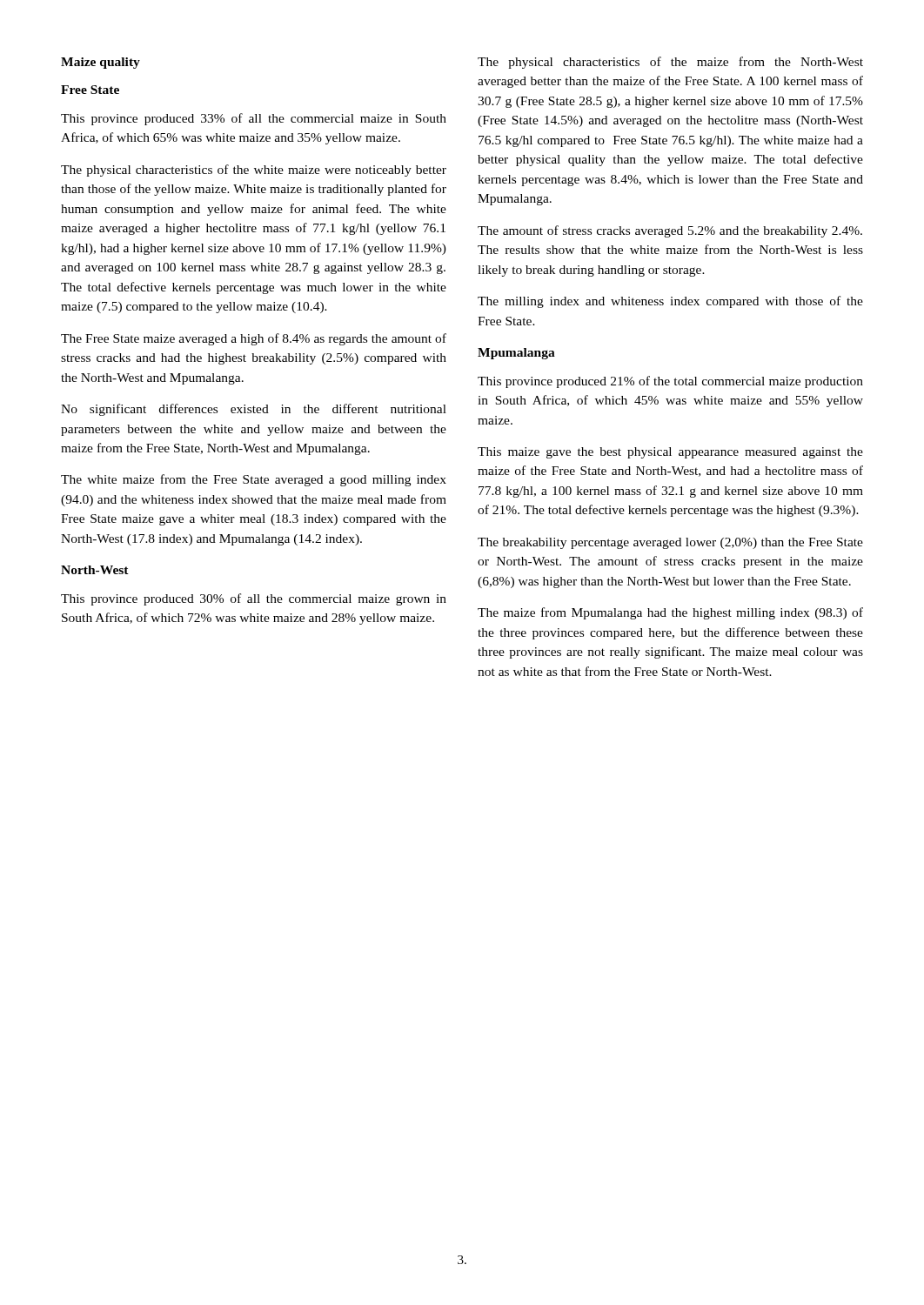Find the text block that reads "The Free State maize"
The image size is (924, 1305).
point(254,357)
